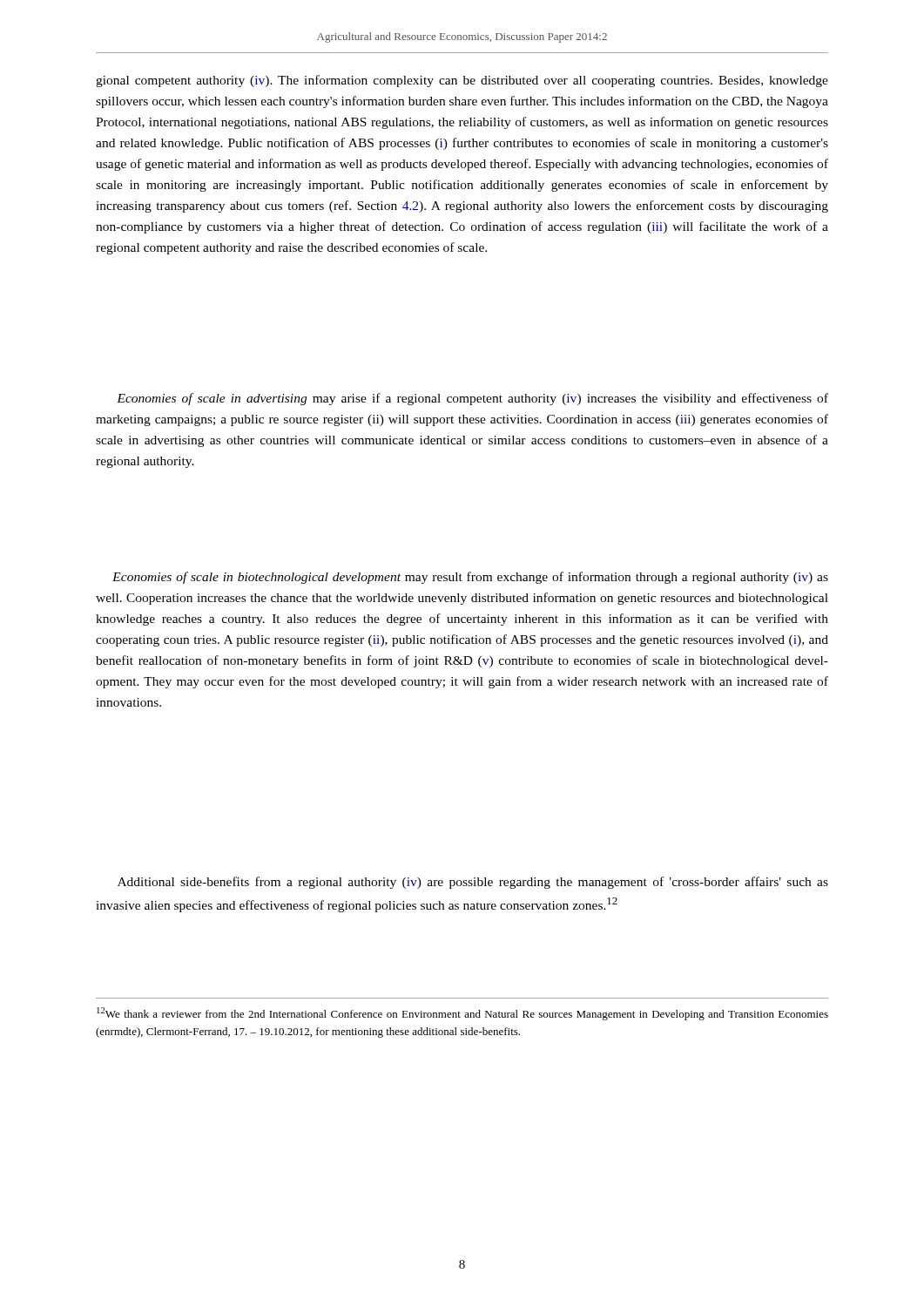Where is the passage that starts "gional competent authority (iv)."?
Image resolution: width=924 pixels, height=1307 pixels.
click(x=462, y=163)
